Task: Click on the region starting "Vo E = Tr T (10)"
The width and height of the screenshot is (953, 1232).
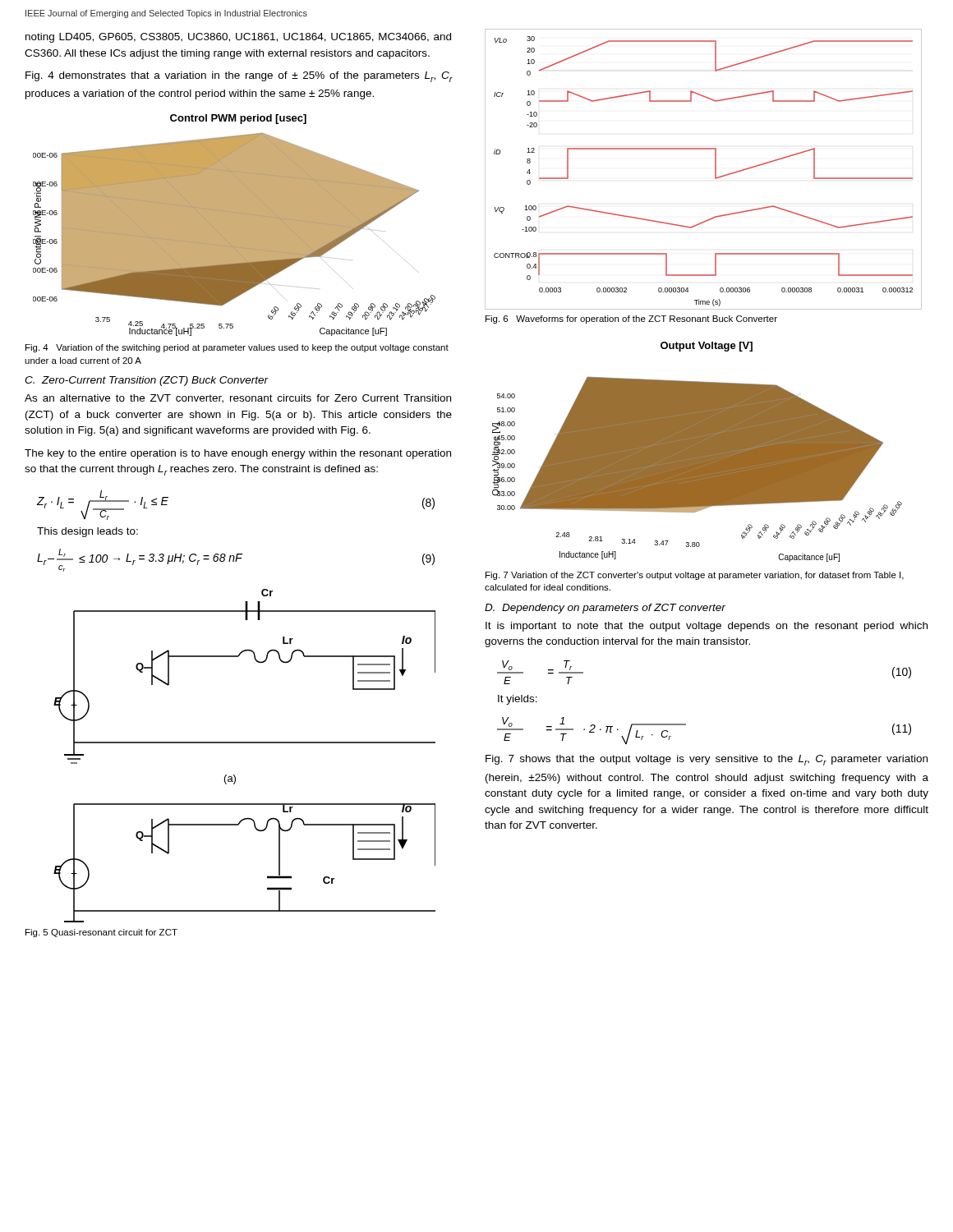Action: (x=571, y=672)
